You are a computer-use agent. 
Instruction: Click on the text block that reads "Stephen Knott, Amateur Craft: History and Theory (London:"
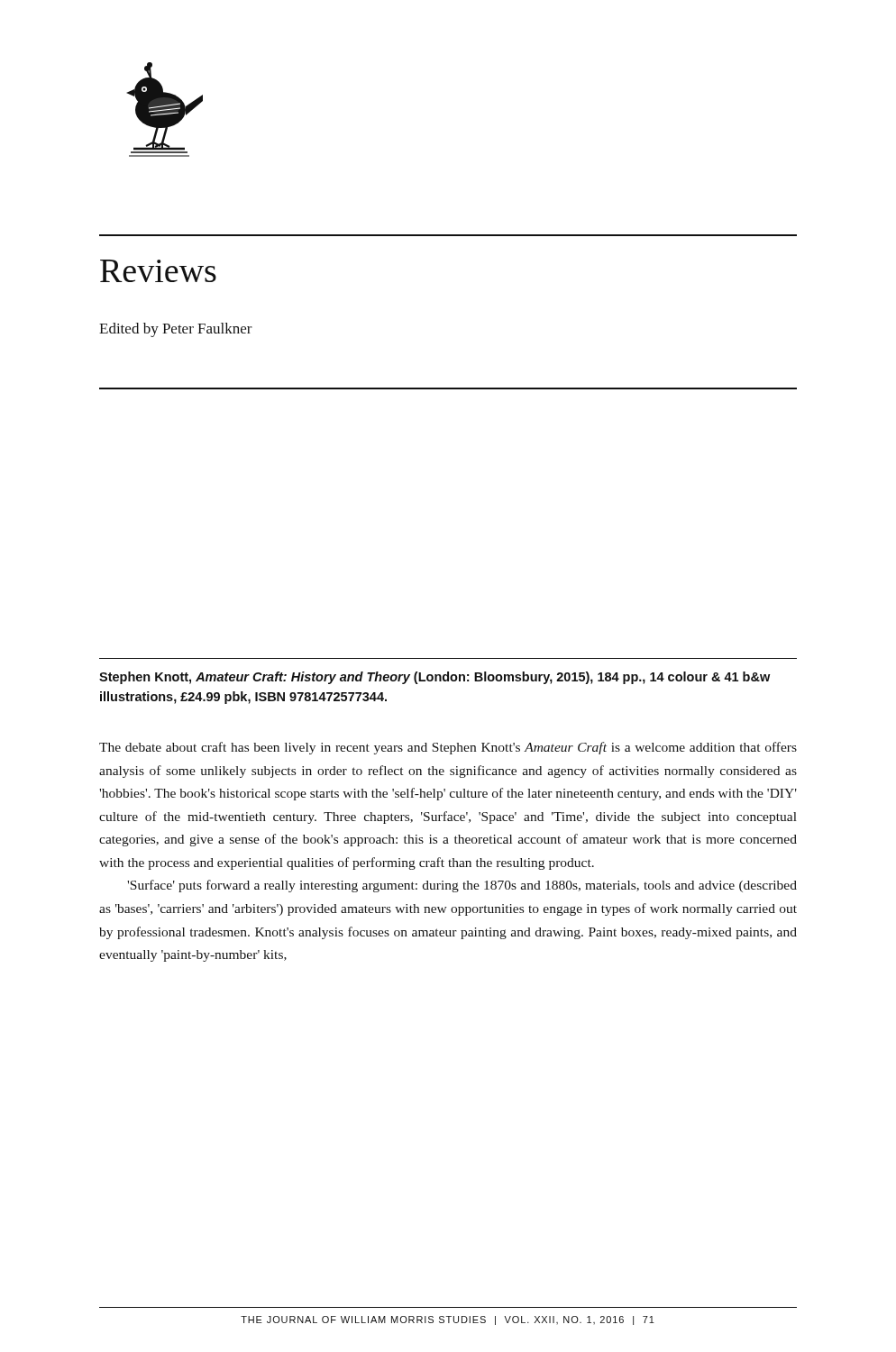pyautogui.click(x=435, y=687)
